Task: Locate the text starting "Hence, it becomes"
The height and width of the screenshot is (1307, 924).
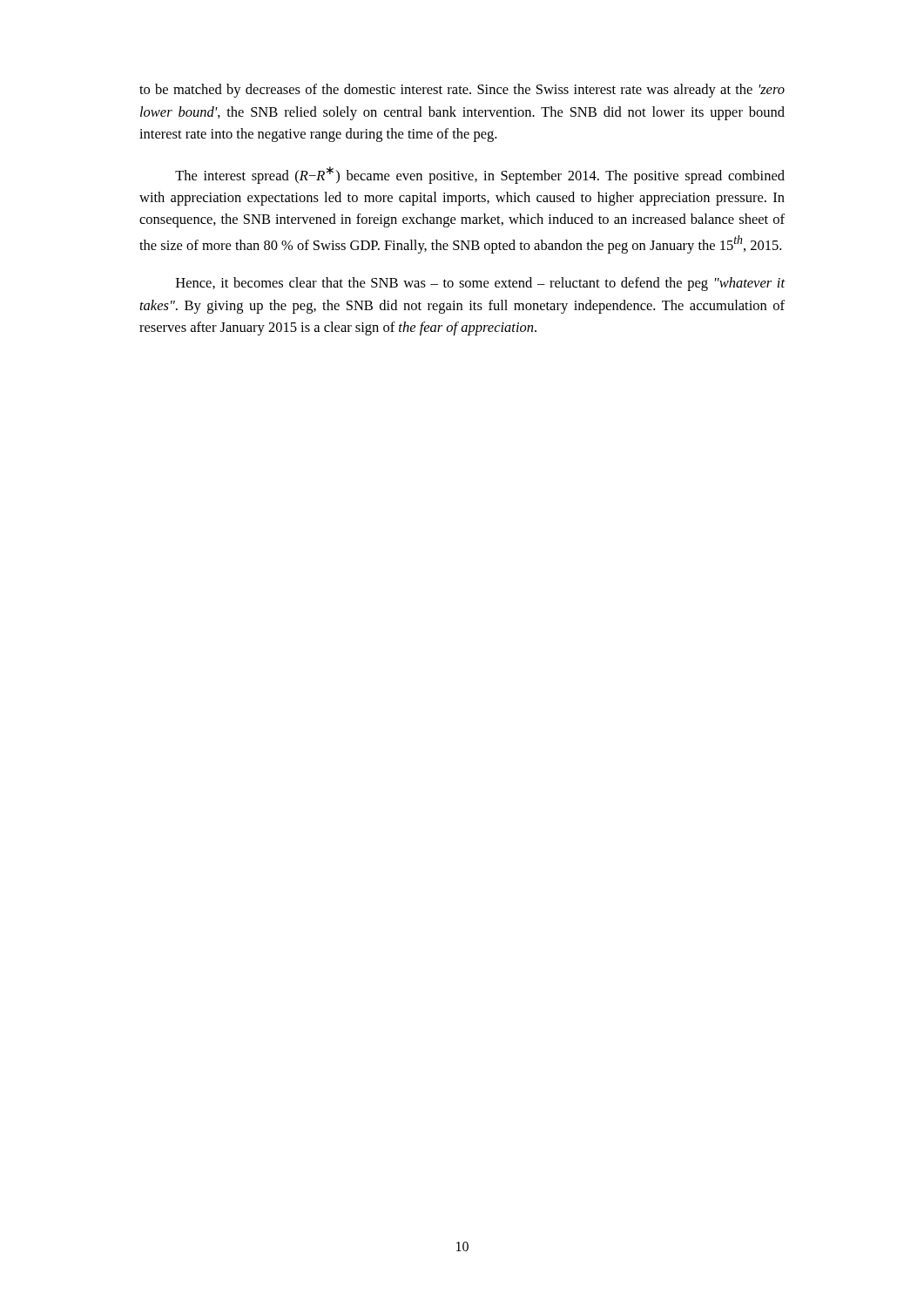Action: coord(462,305)
